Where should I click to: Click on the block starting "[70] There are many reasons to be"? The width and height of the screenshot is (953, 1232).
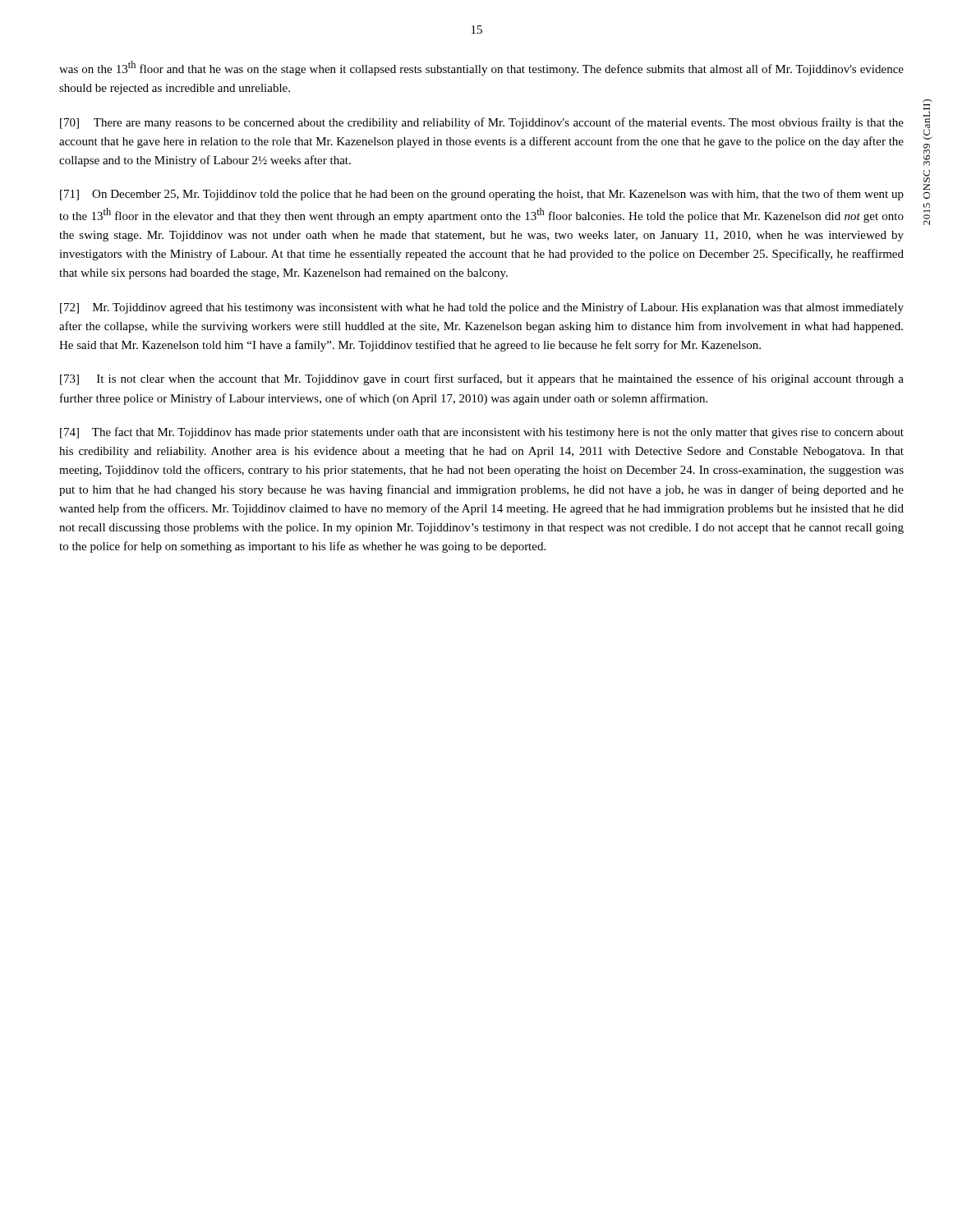(x=481, y=141)
